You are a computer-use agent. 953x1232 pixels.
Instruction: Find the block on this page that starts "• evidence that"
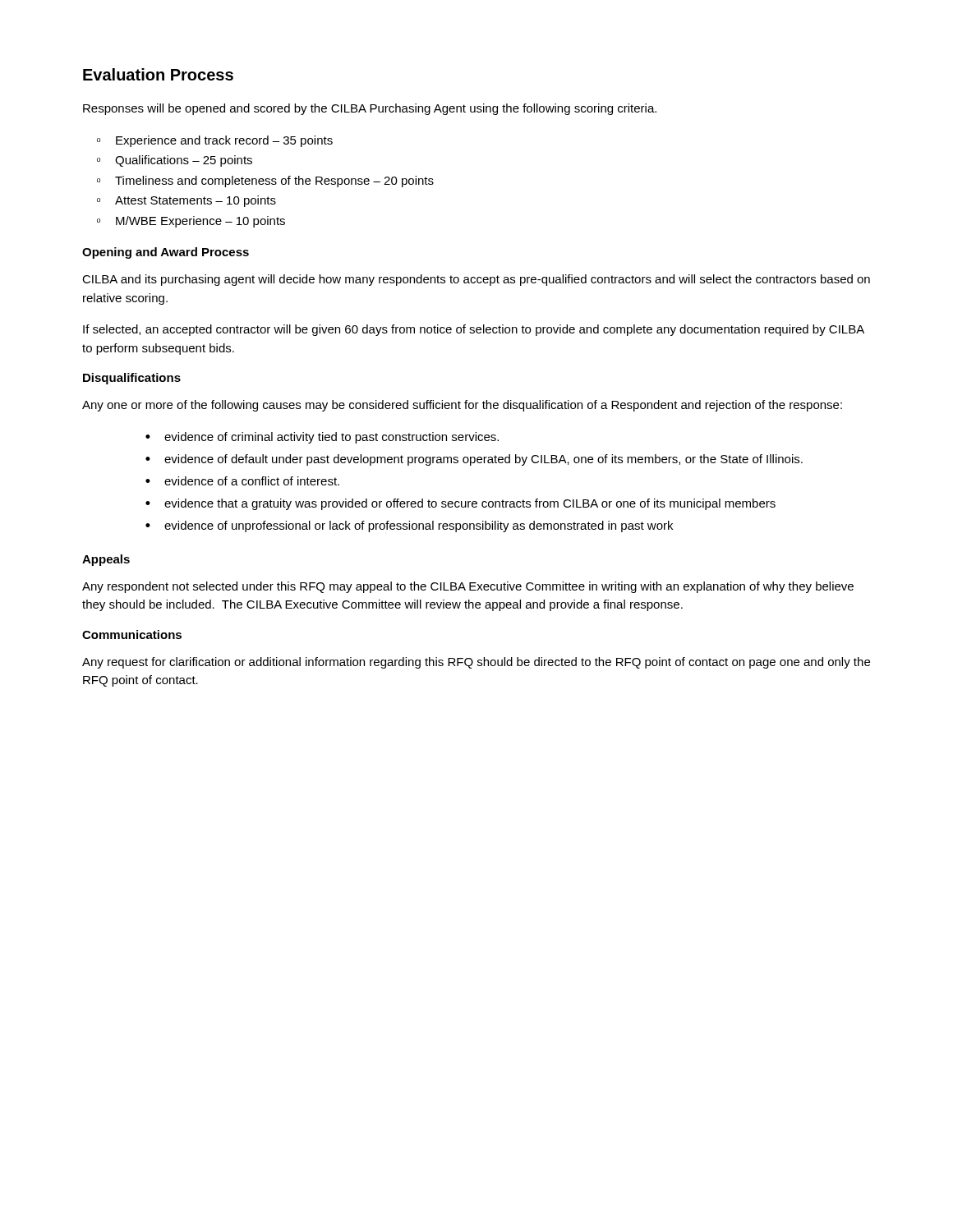pyautogui.click(x=501, y=504)
